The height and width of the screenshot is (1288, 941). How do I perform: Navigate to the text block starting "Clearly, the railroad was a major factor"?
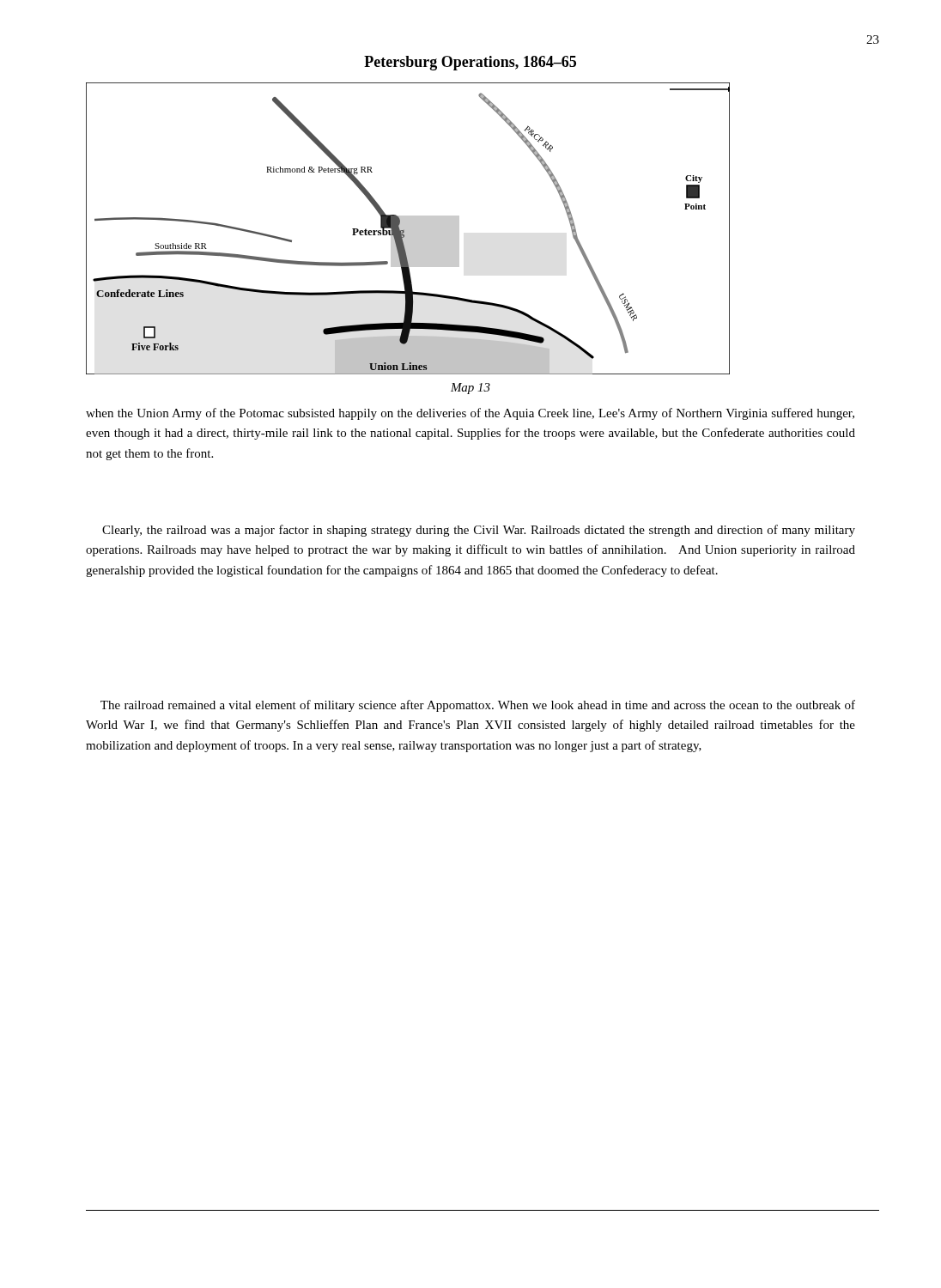pyautogui.click(x=470, y=550)
